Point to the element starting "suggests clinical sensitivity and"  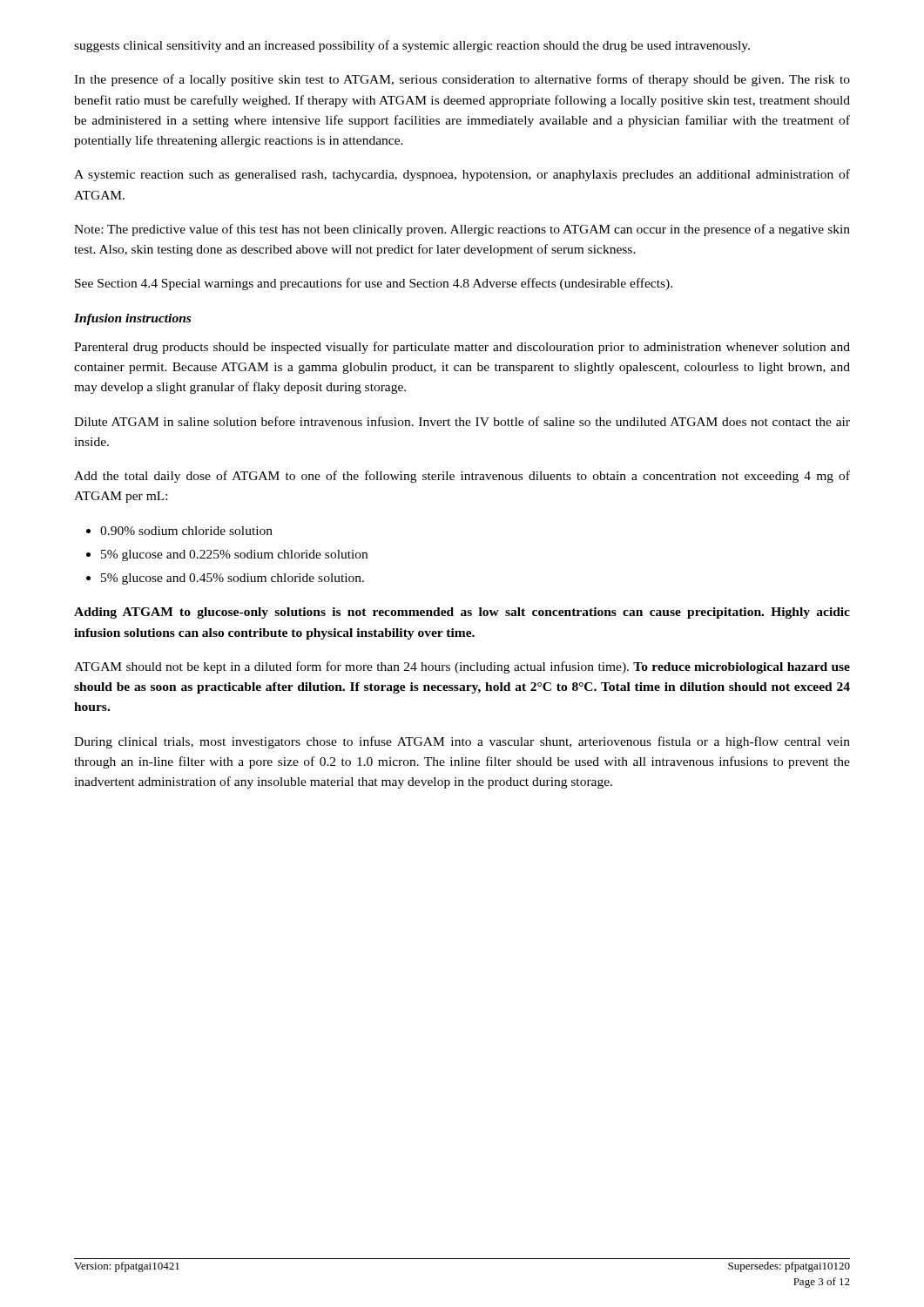point(462,45)
